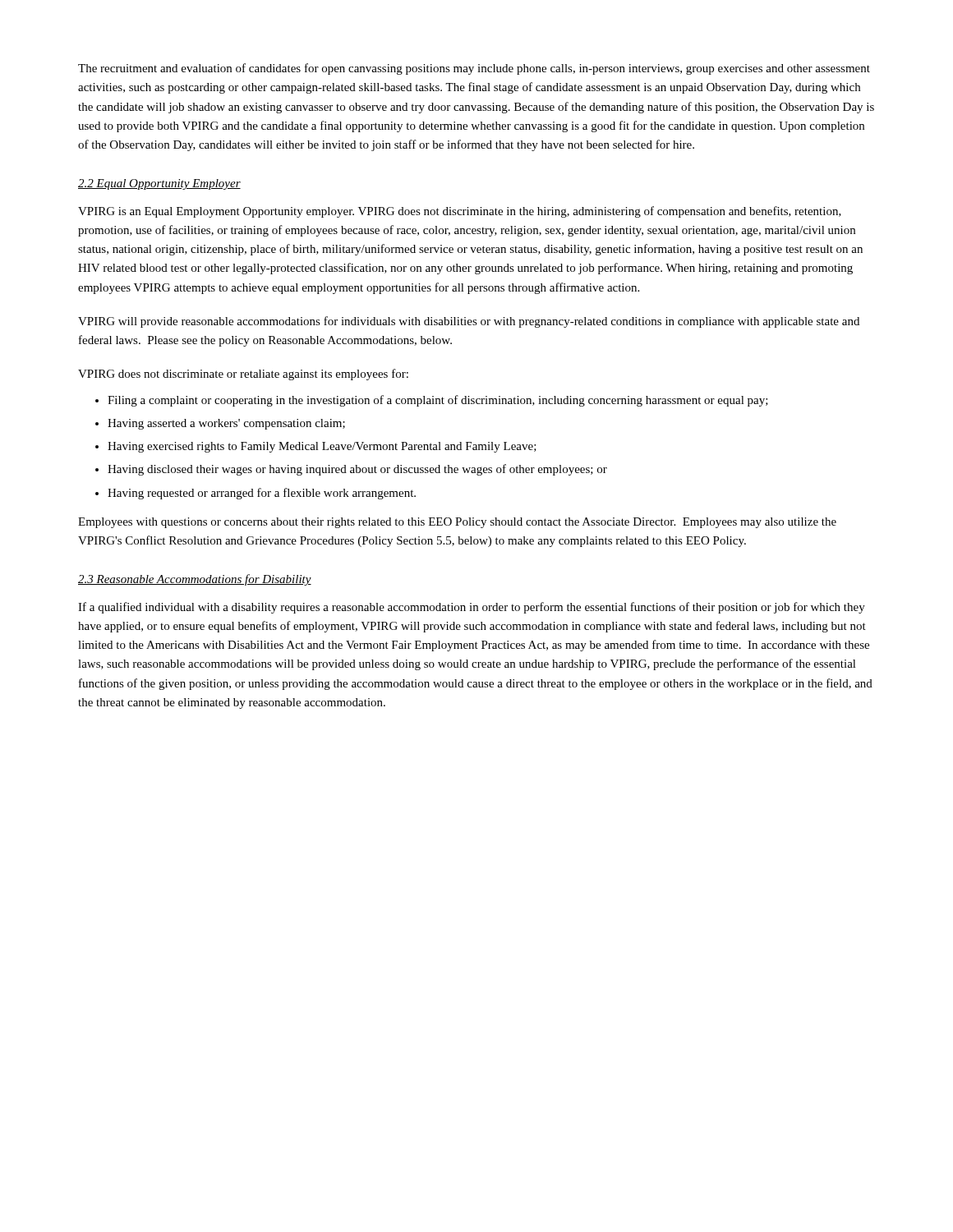Find the text block starting "VPIRG does not discriminate"
The height and width of the screenshot is (1232, 953).
244,374
